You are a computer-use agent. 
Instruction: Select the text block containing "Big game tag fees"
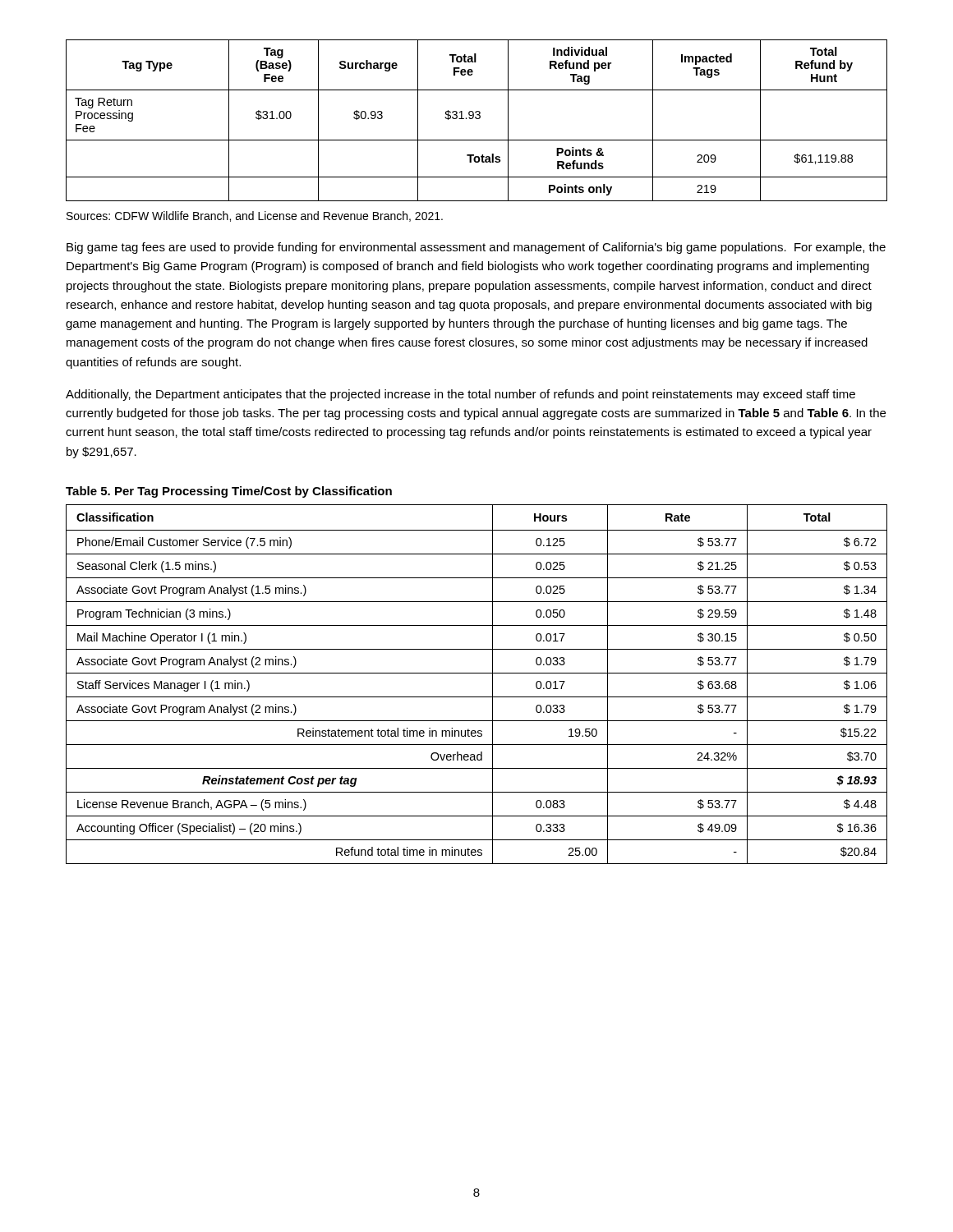point(476,304)
